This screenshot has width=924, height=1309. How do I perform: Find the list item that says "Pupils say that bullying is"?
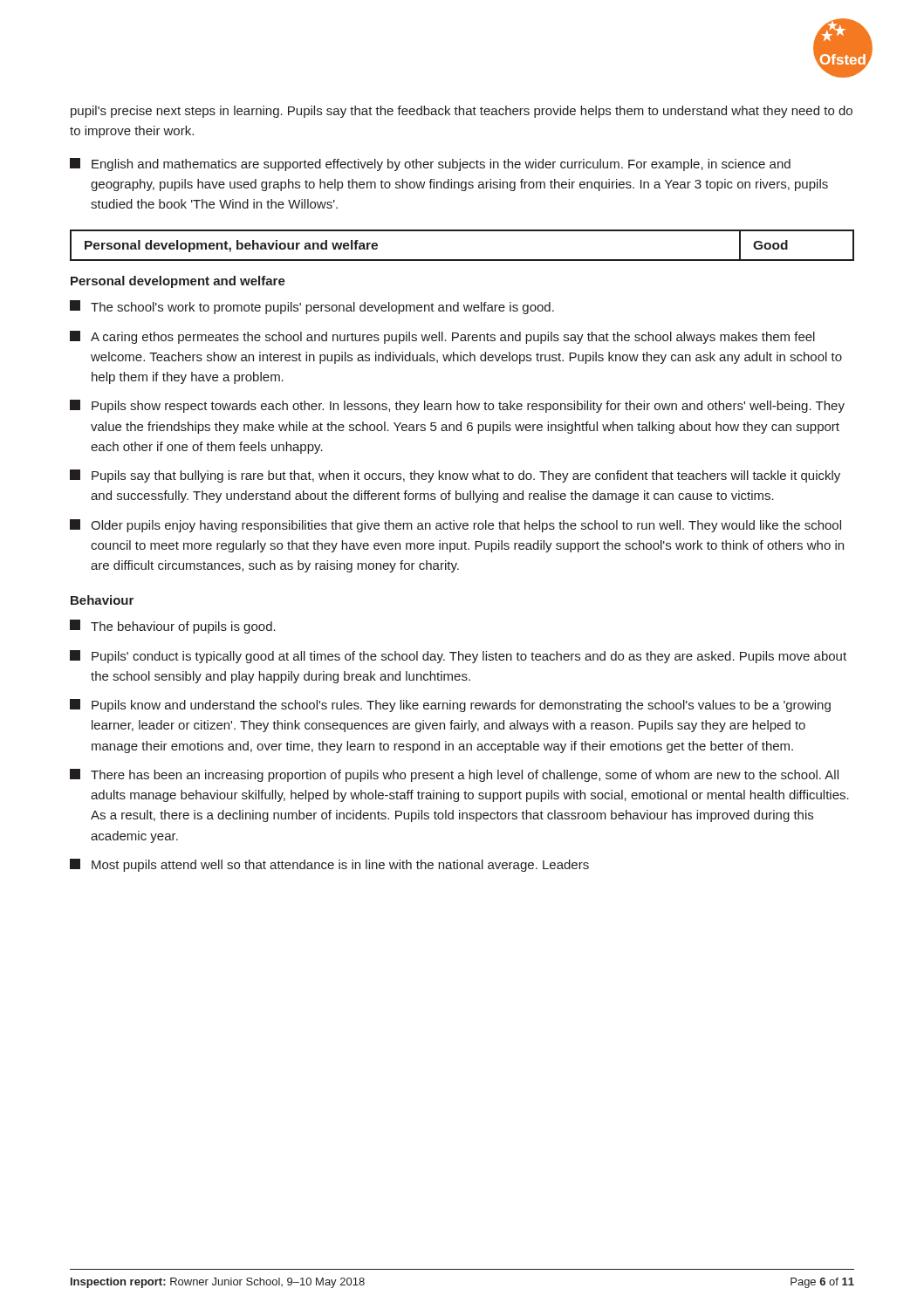tap(462, 485)
